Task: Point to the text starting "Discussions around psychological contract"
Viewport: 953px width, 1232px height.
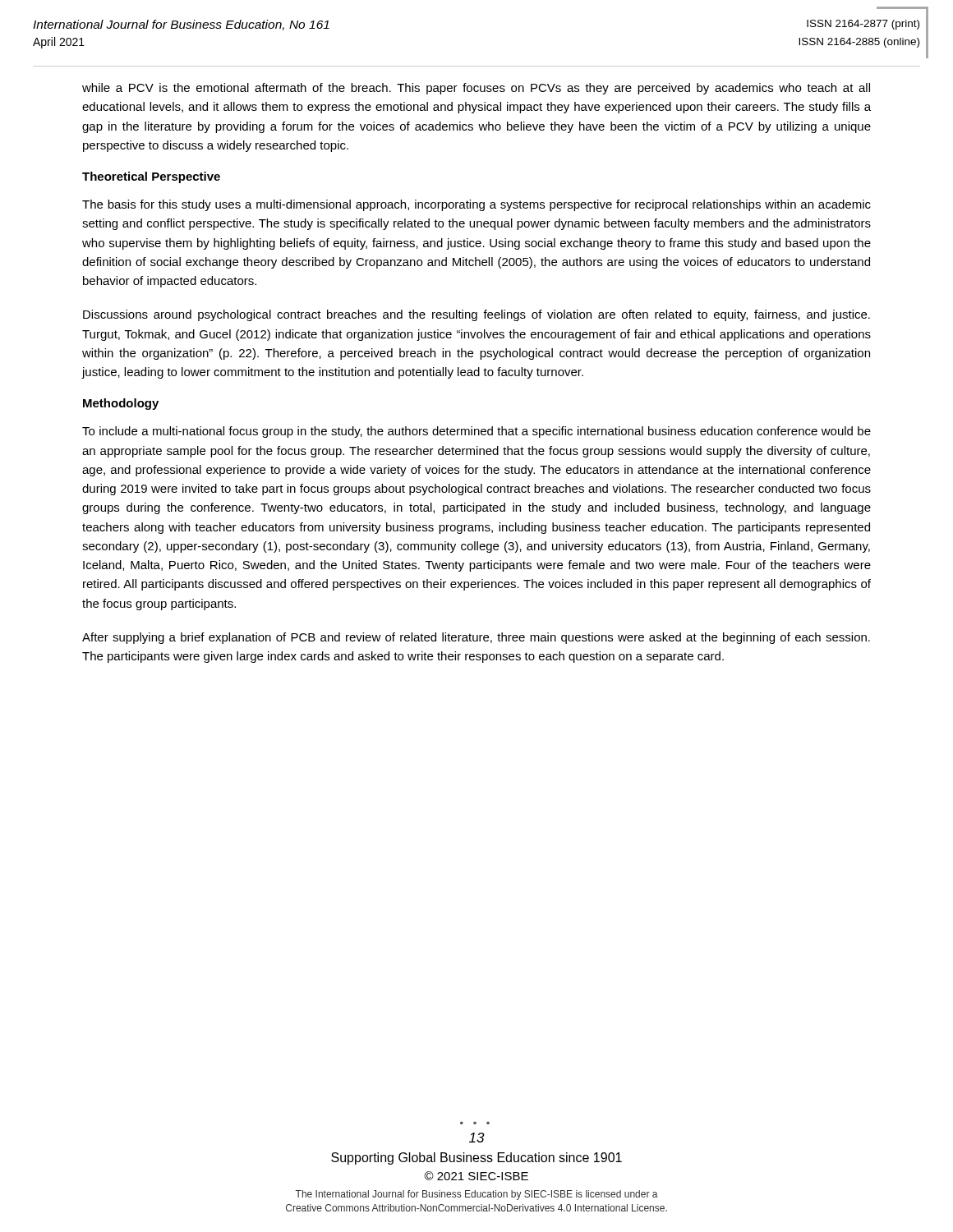Action: 476,343
